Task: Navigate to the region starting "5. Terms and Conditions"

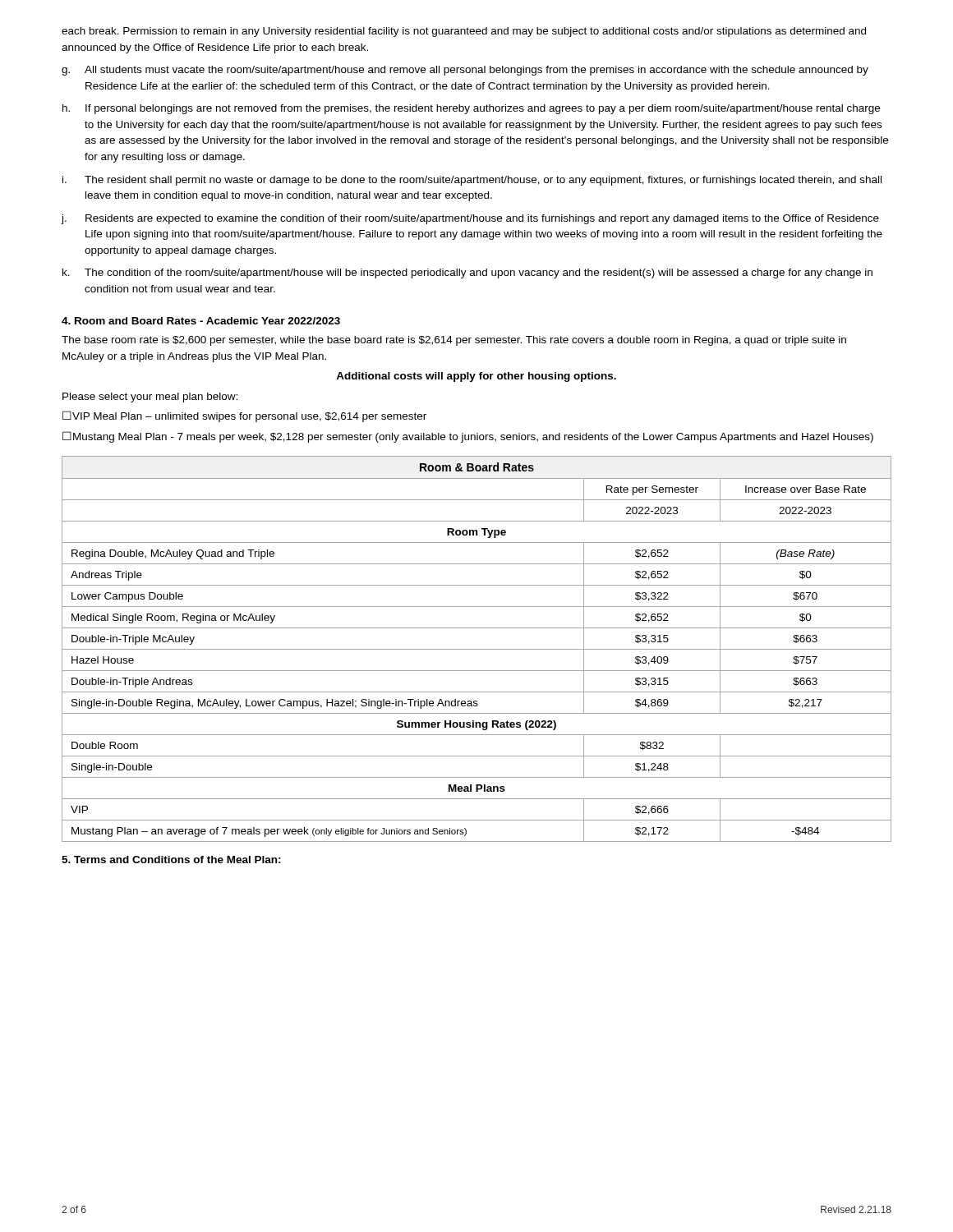Action: 172,860
